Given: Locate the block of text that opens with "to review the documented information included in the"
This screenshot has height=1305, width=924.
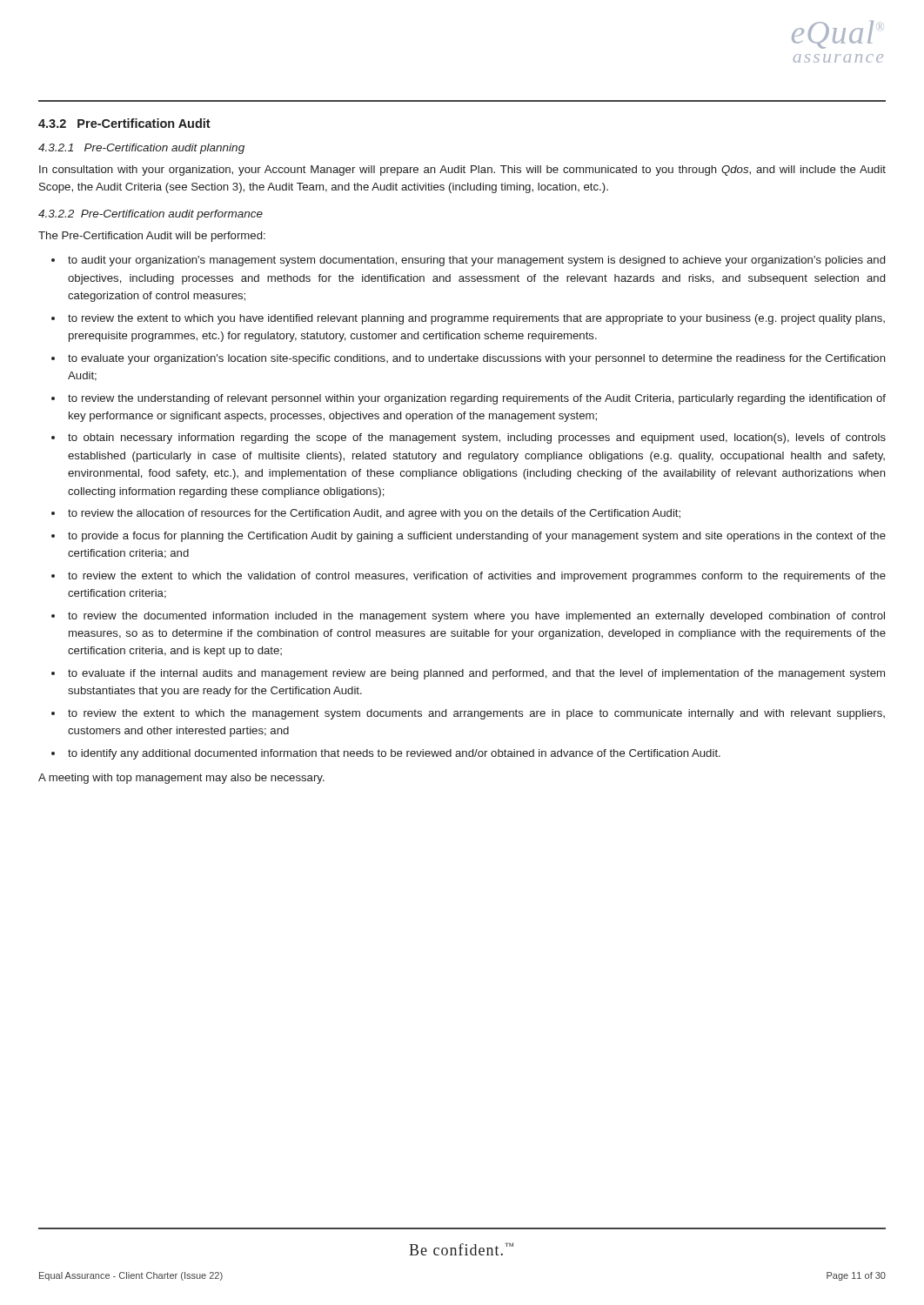Looking at the screenshot, I should pos(477,633).
